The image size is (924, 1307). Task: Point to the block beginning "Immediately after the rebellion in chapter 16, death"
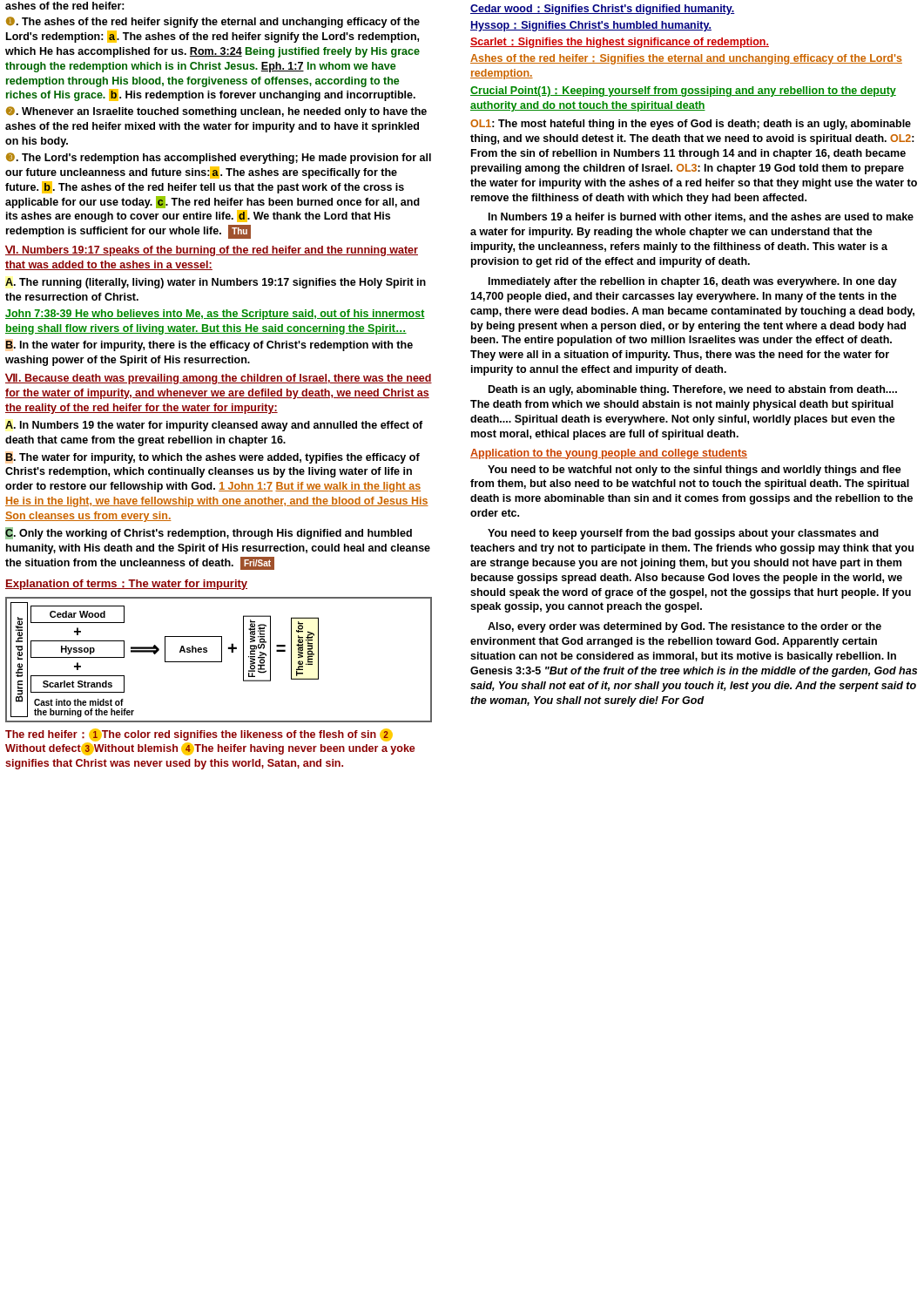click(x=695, y=326)
